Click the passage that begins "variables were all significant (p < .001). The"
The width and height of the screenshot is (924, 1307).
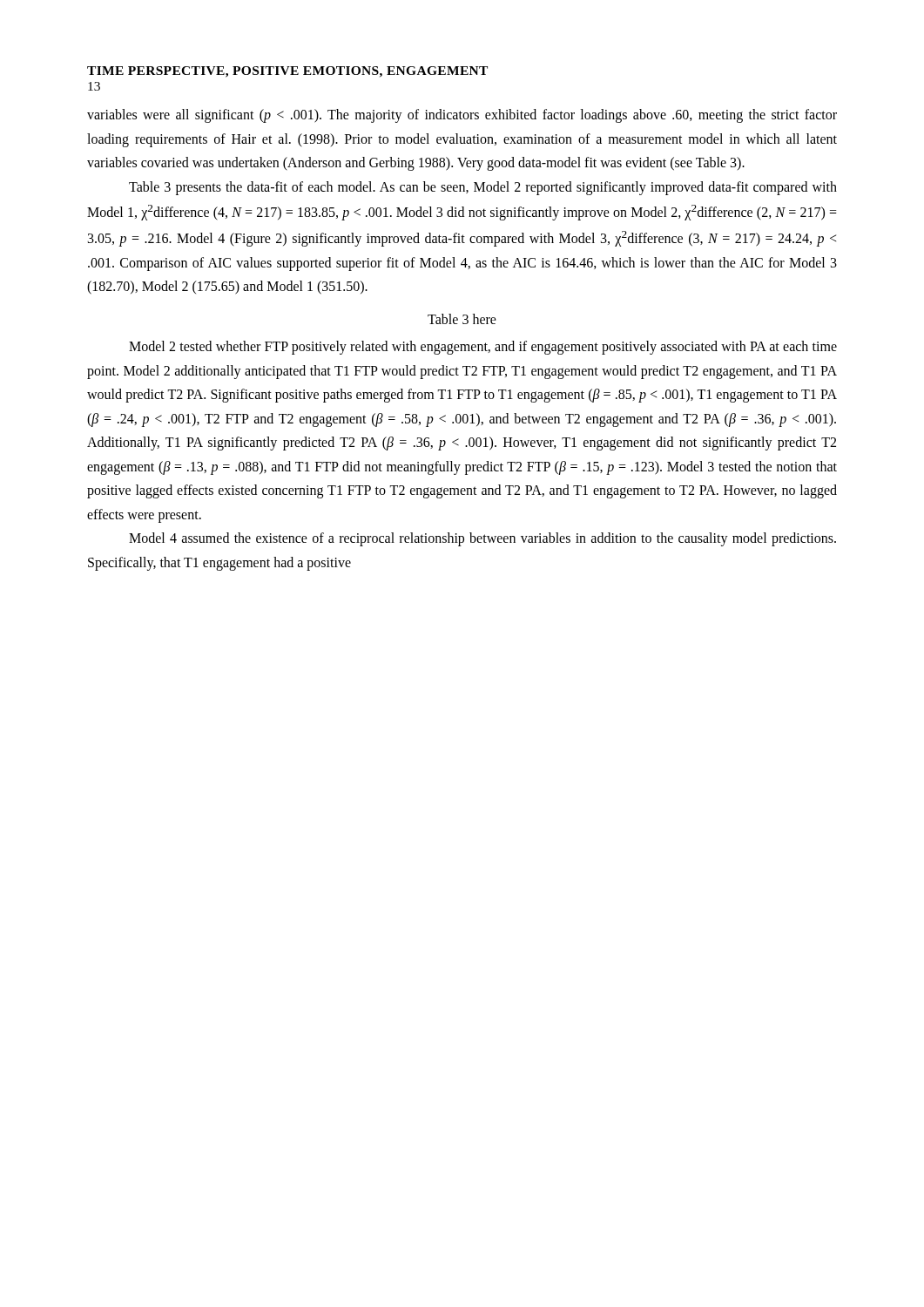(462, 139)
